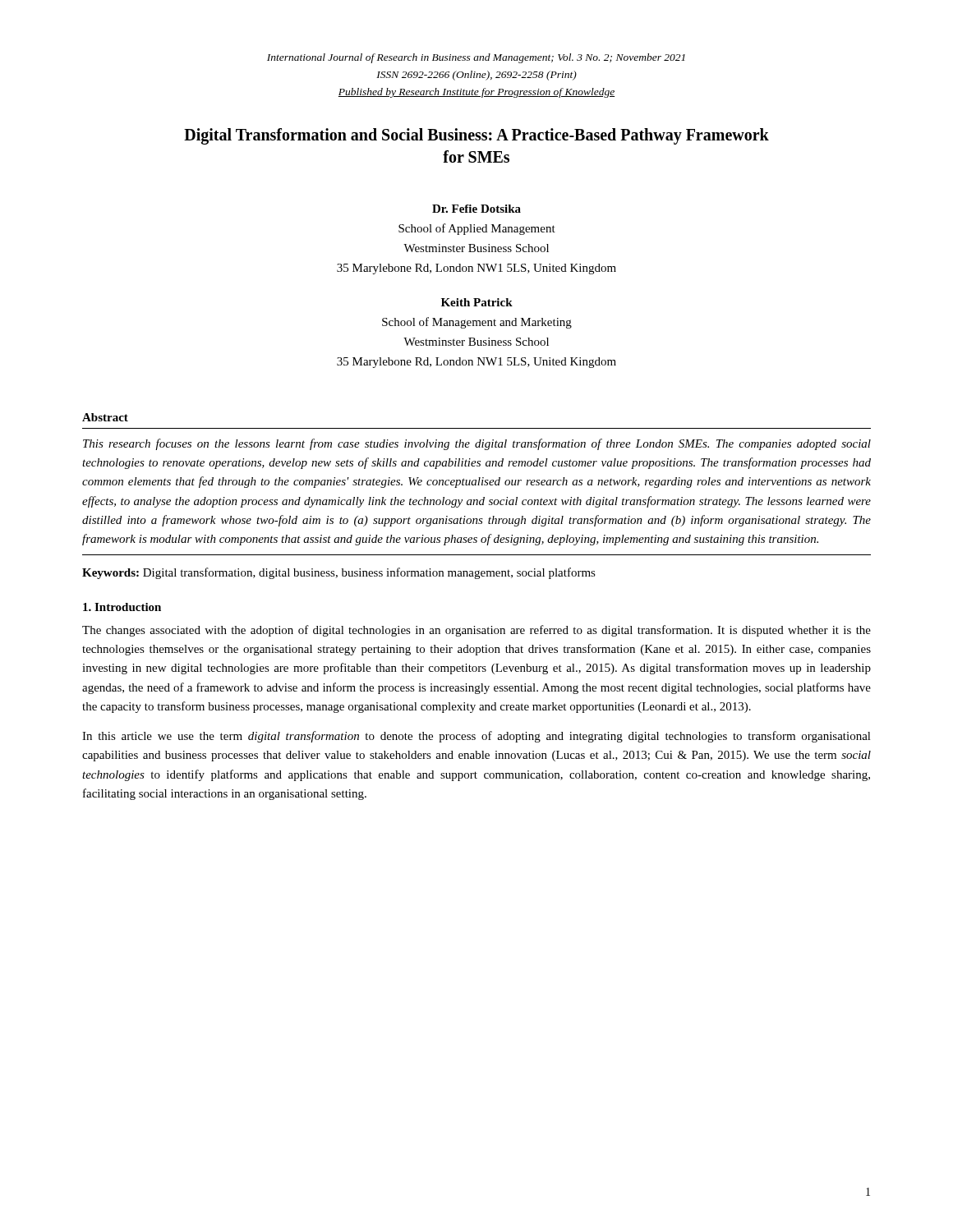Image resolution: width=953 pixels, height=1232 pixels.
Task: Navigate to the element starting "In this article we"
Action: (476, 765)
